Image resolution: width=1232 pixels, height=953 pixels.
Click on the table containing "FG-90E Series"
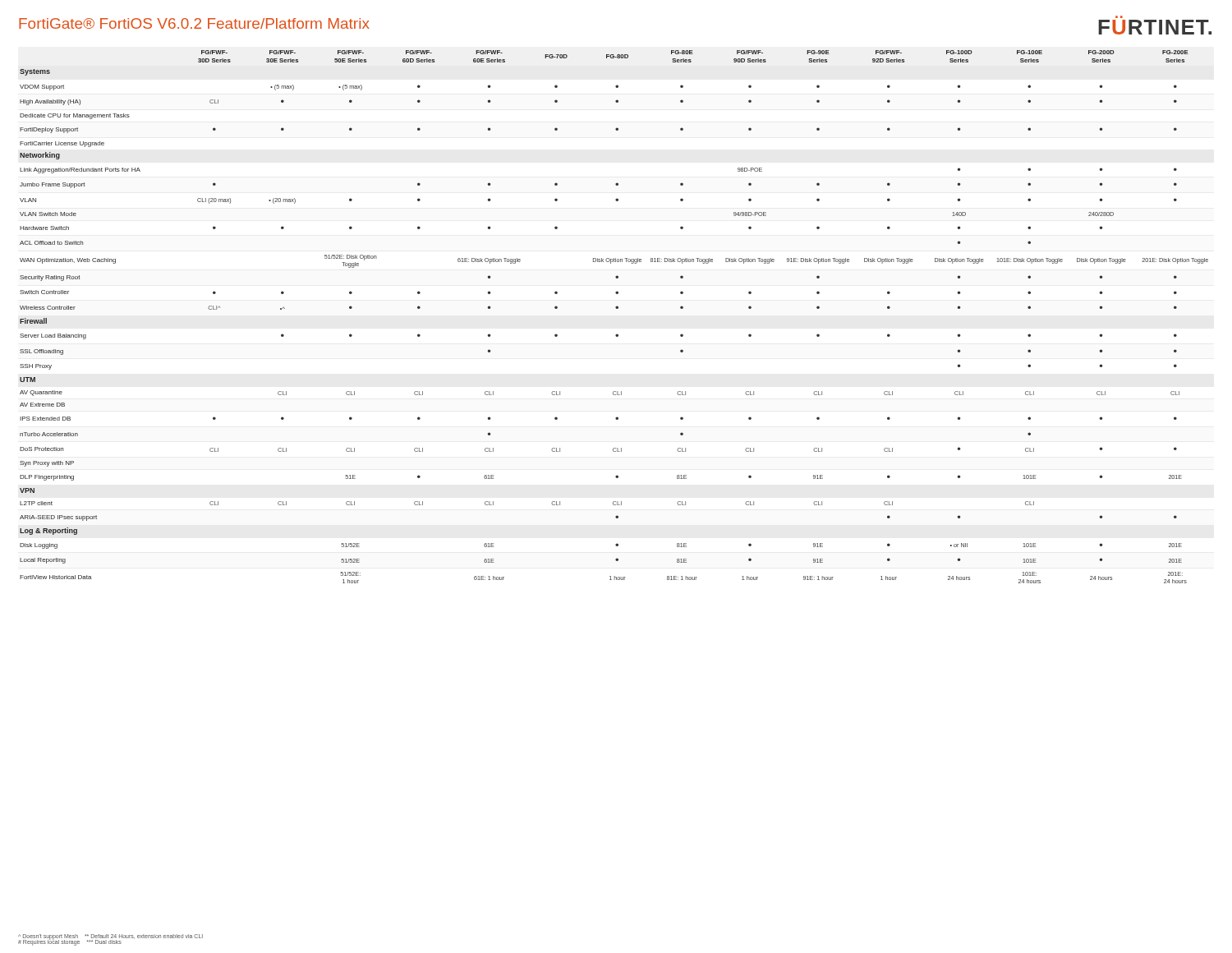pyautogui.click(x=616, y=317)
